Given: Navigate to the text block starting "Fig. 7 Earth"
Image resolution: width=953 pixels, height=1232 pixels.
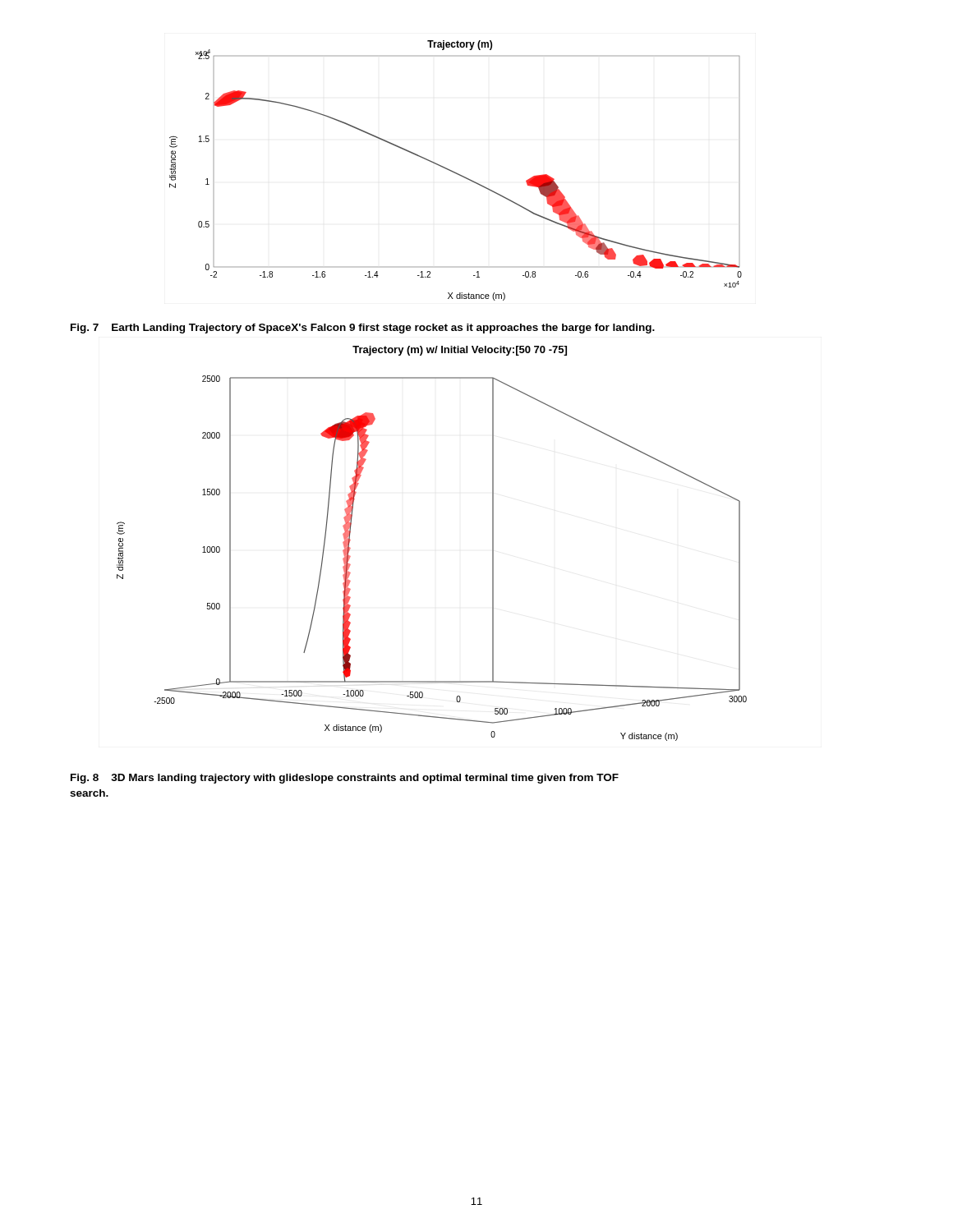Looking at the screenshot, I should (x=362, y=327).
